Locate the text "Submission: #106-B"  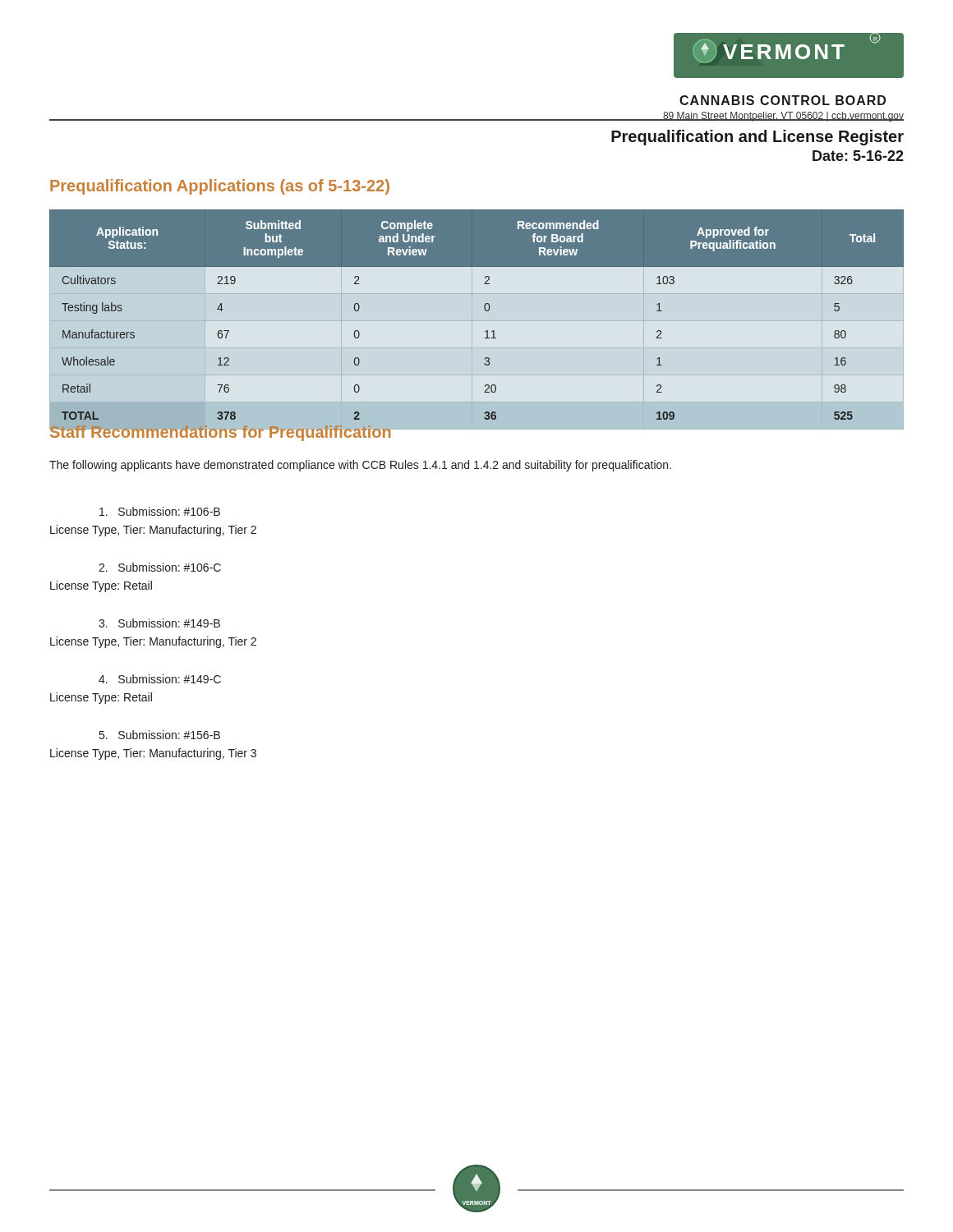(x=160, y=512)
